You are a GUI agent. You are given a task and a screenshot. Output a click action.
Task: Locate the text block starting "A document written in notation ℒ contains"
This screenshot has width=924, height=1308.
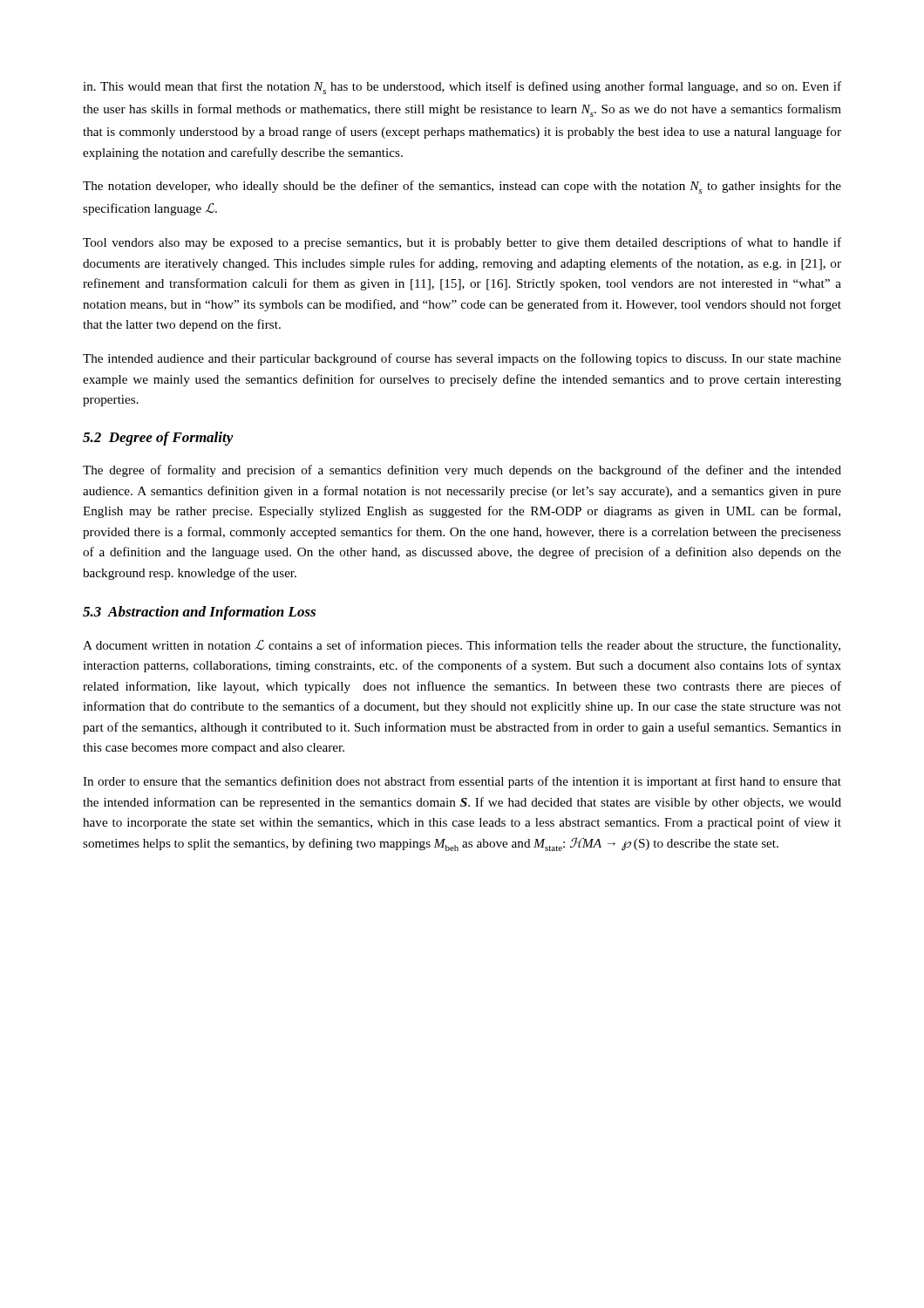tap(462, 646)
